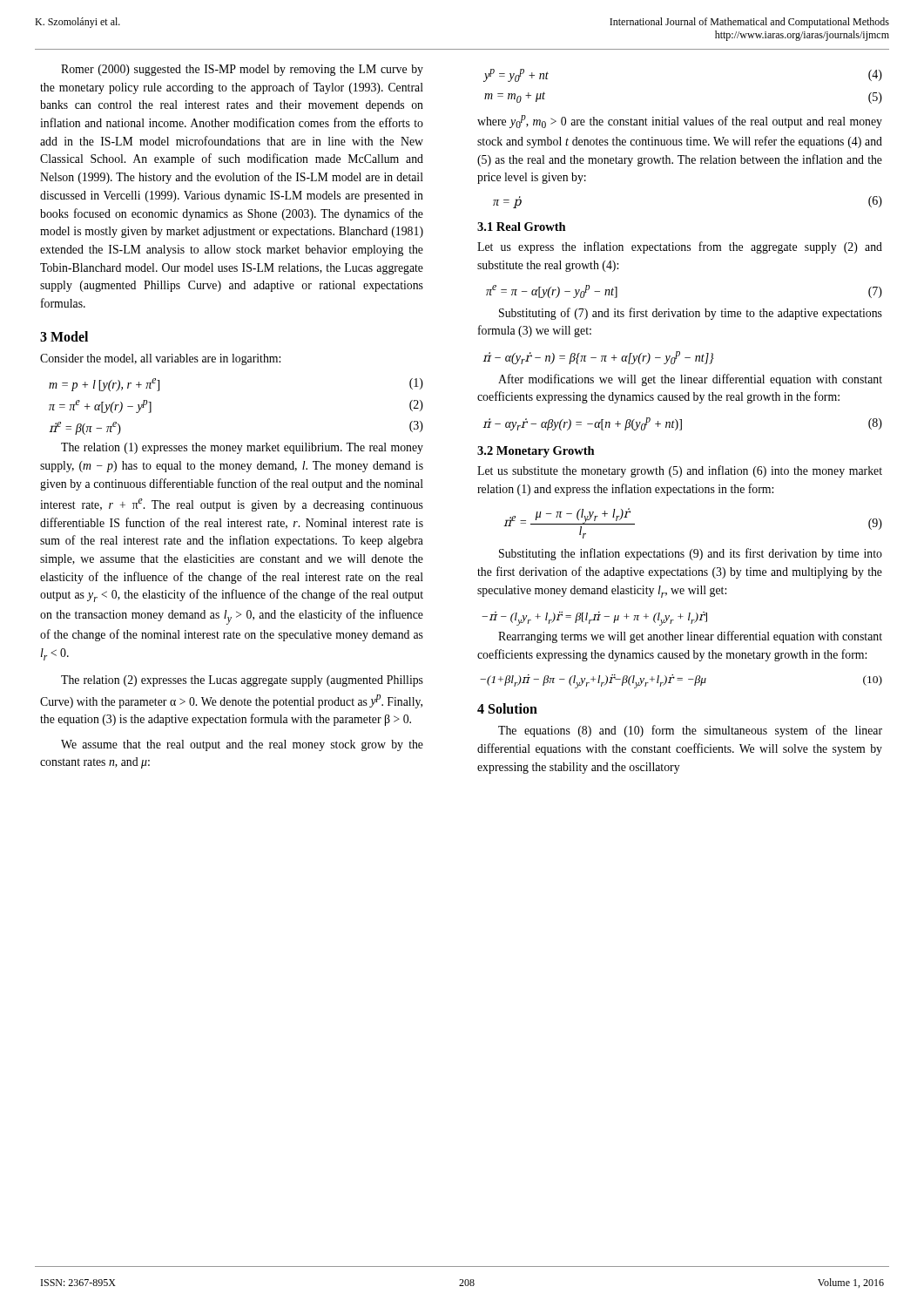Point to the region starting "3 Model"

[x=64, y=336]
